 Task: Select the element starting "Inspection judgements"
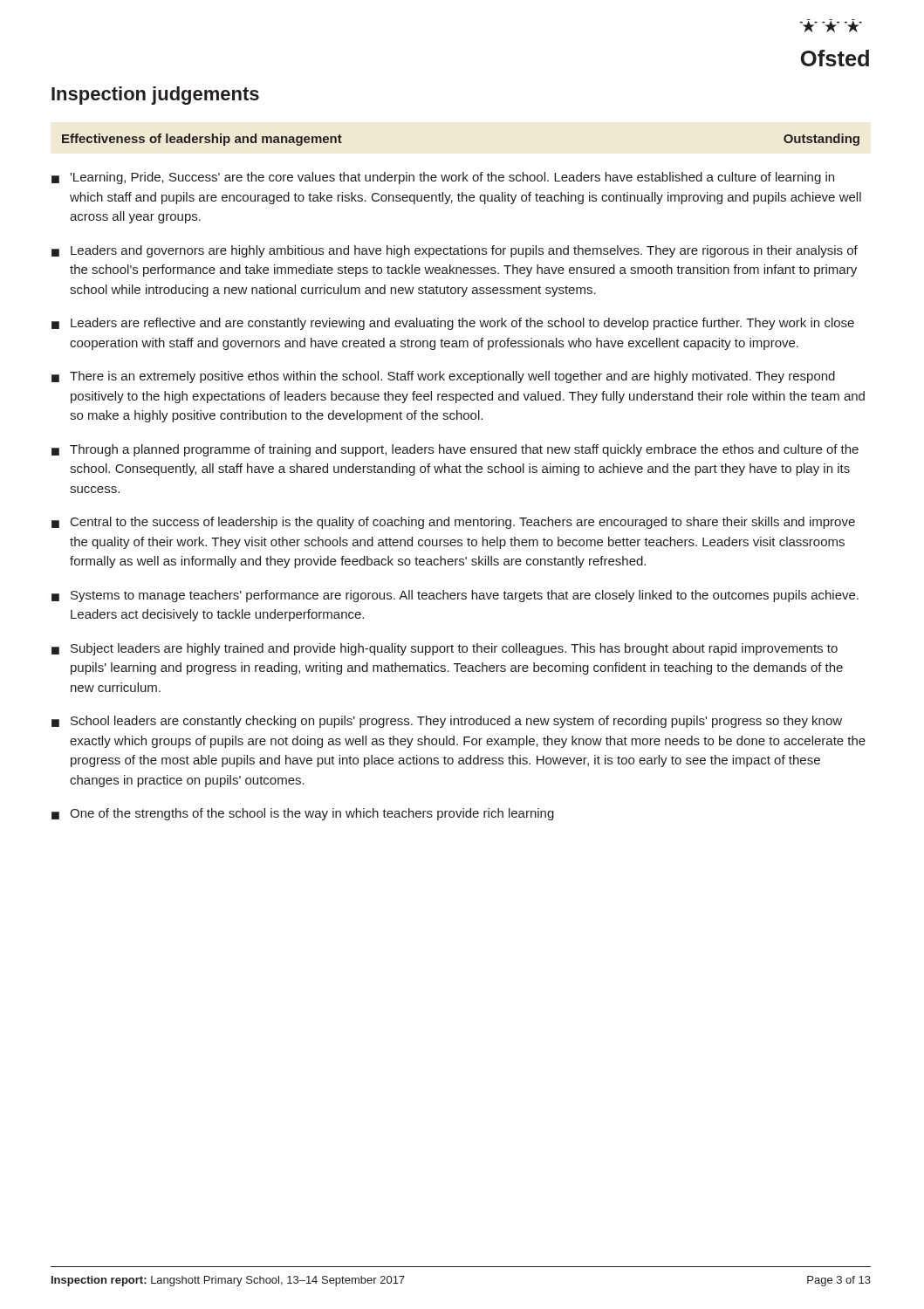click(155, 94)
